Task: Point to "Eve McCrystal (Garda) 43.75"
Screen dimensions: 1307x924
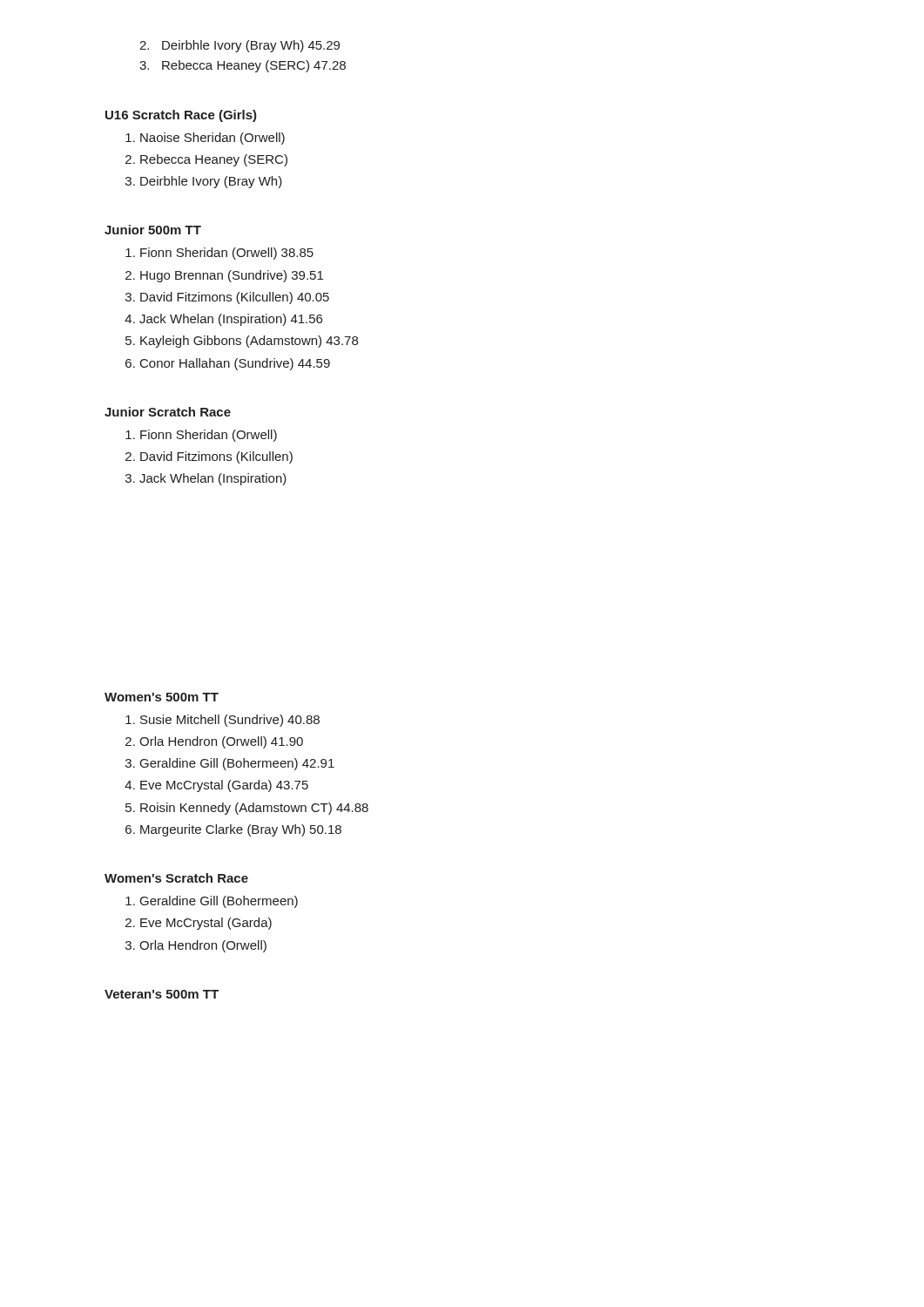Action: (x=224, y=785)
